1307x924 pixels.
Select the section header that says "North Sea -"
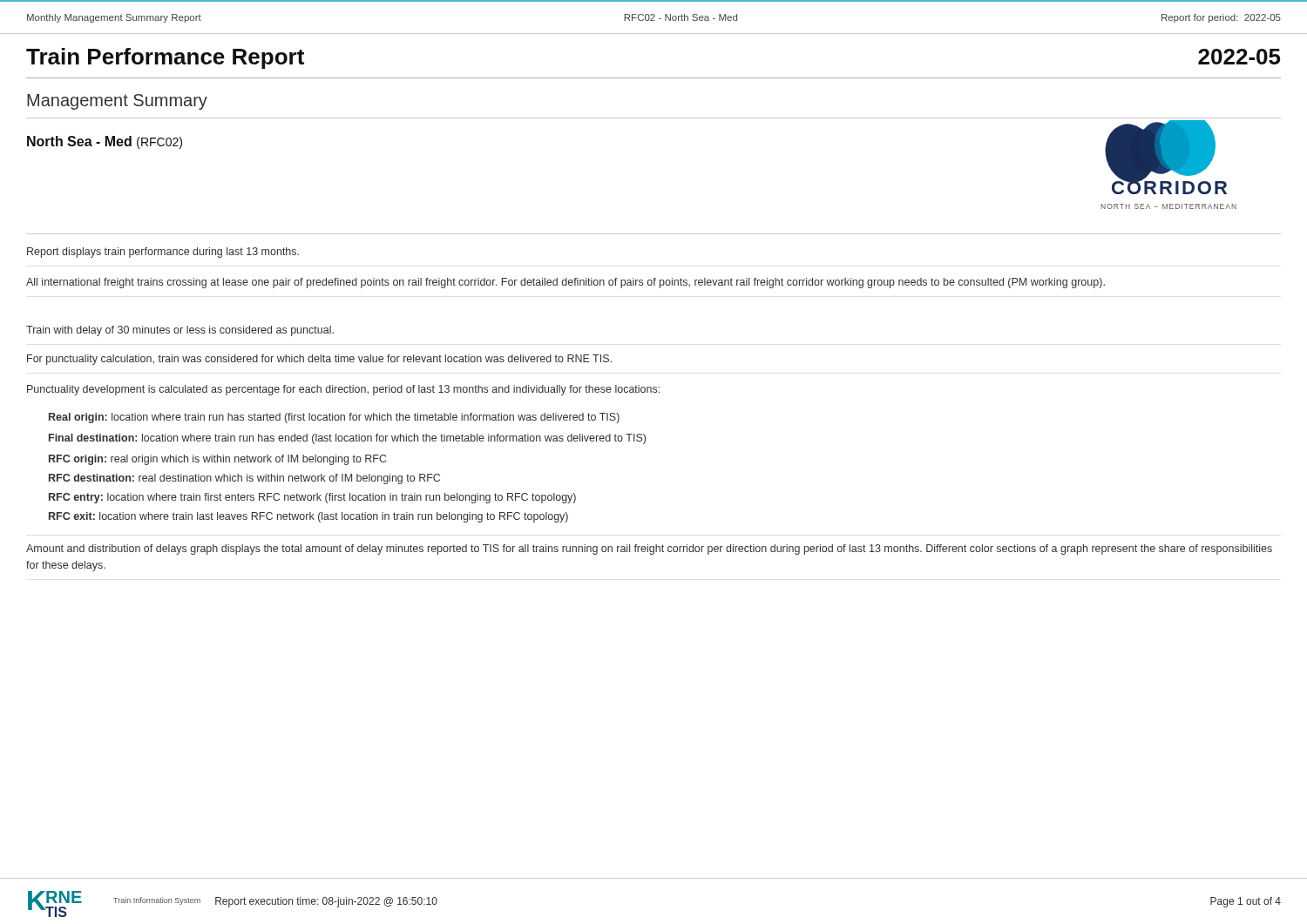click(104, 142)
